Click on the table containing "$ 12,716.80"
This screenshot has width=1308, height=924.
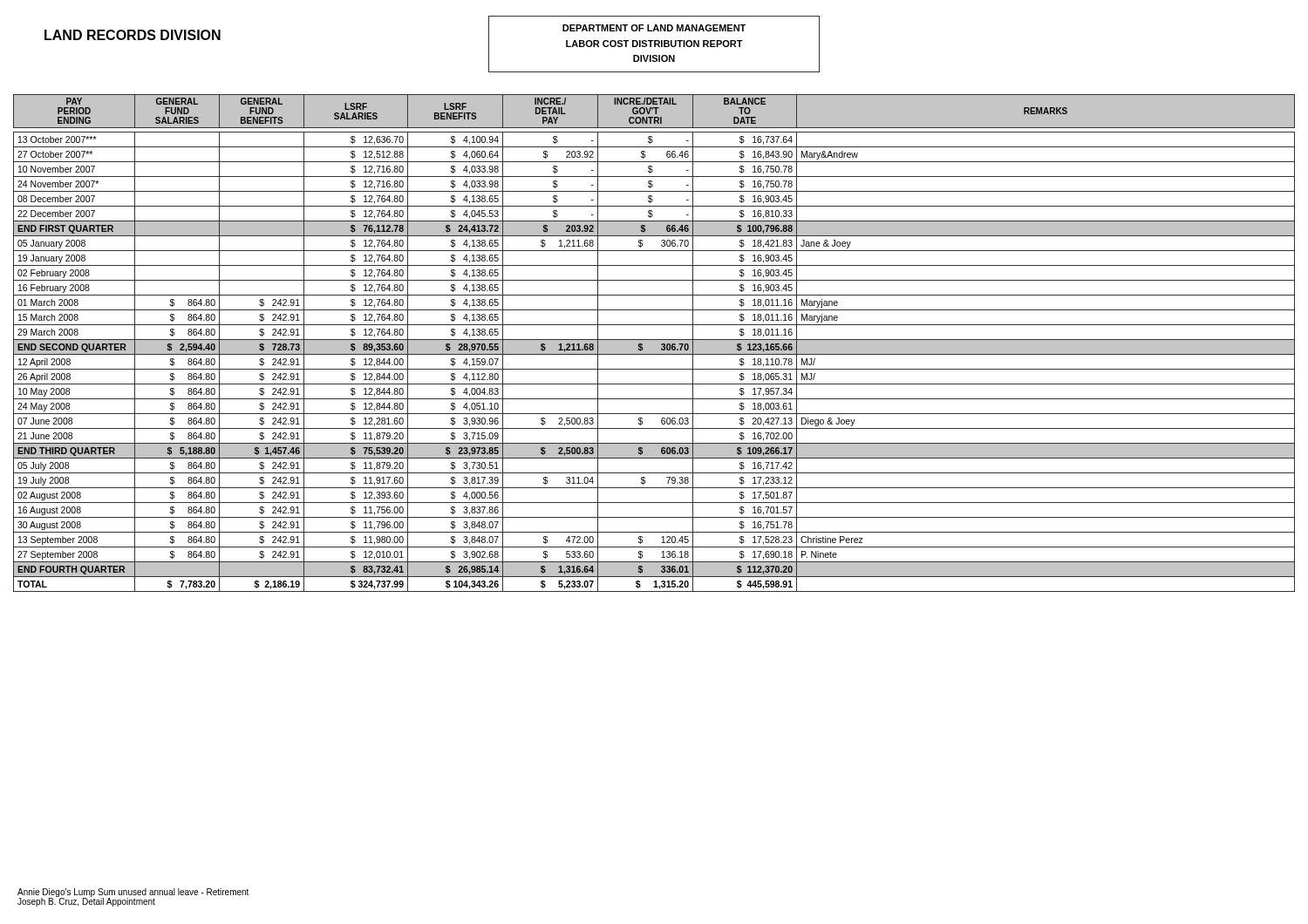point(654,343)
